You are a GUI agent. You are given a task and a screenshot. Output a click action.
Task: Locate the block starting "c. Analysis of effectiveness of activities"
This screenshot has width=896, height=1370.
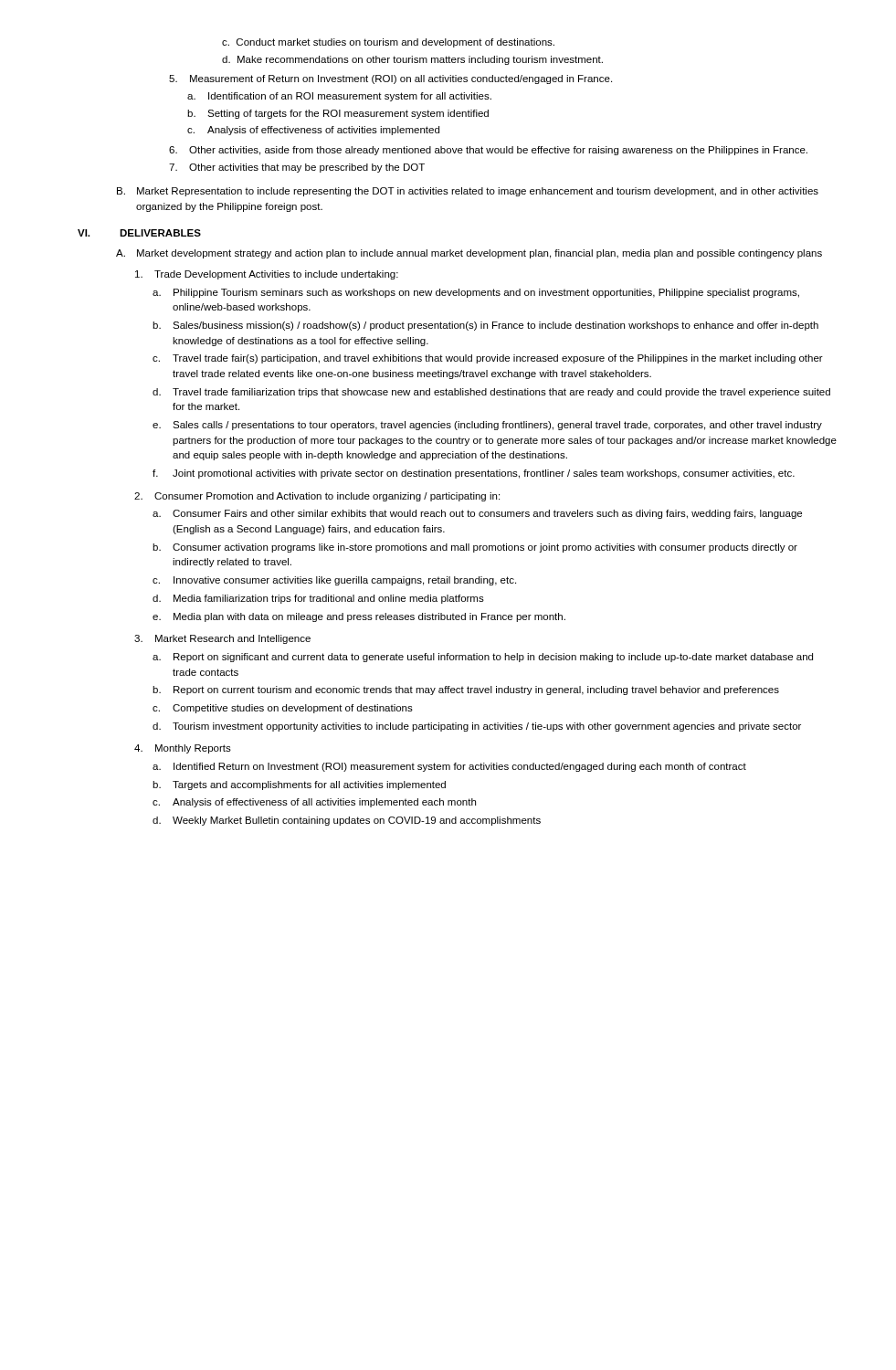click(x=314, y=130)
